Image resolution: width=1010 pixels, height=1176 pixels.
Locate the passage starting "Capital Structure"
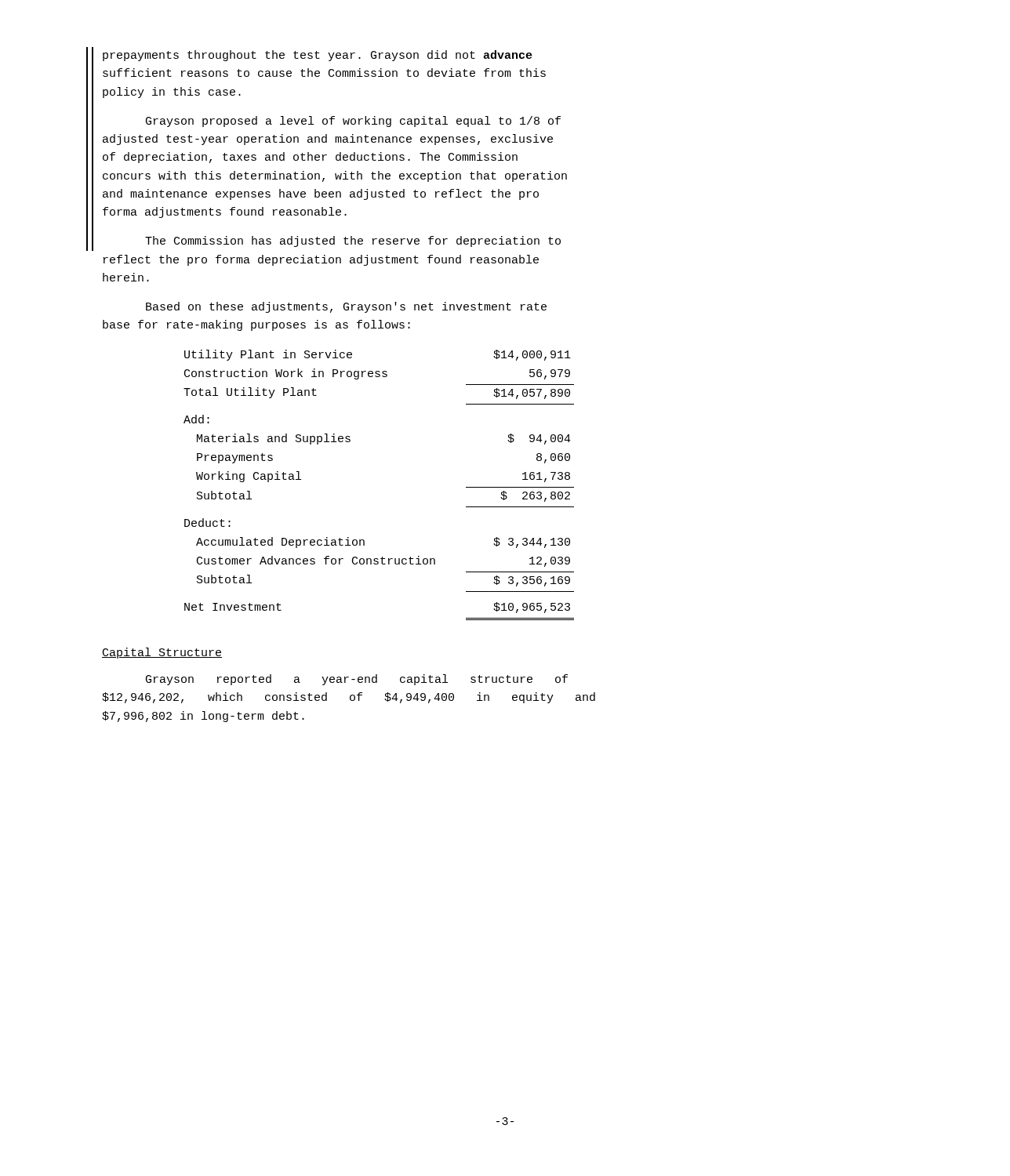click(162, 653)
